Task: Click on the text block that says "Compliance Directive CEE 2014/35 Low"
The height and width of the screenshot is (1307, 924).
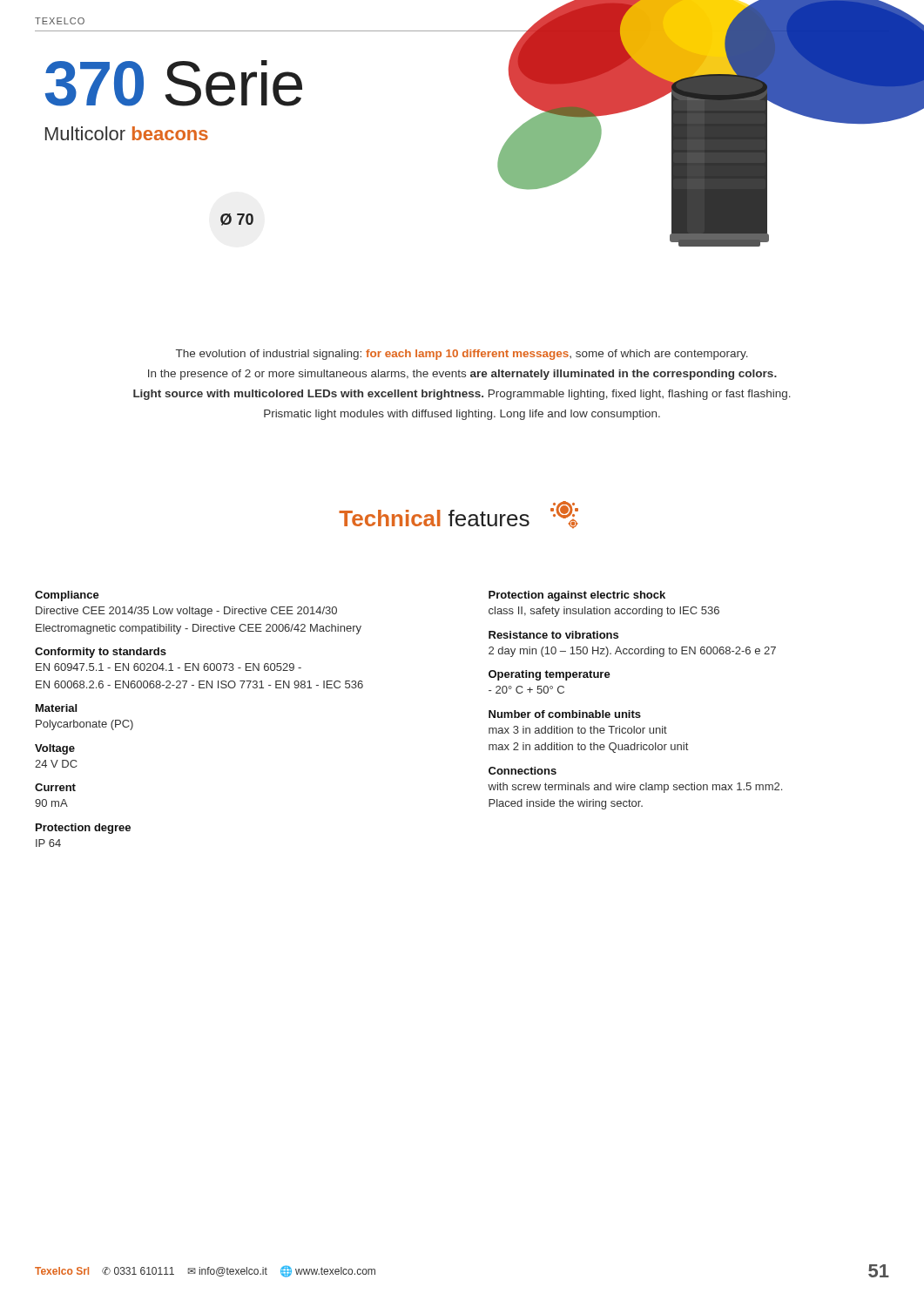Action: point(67,596)
